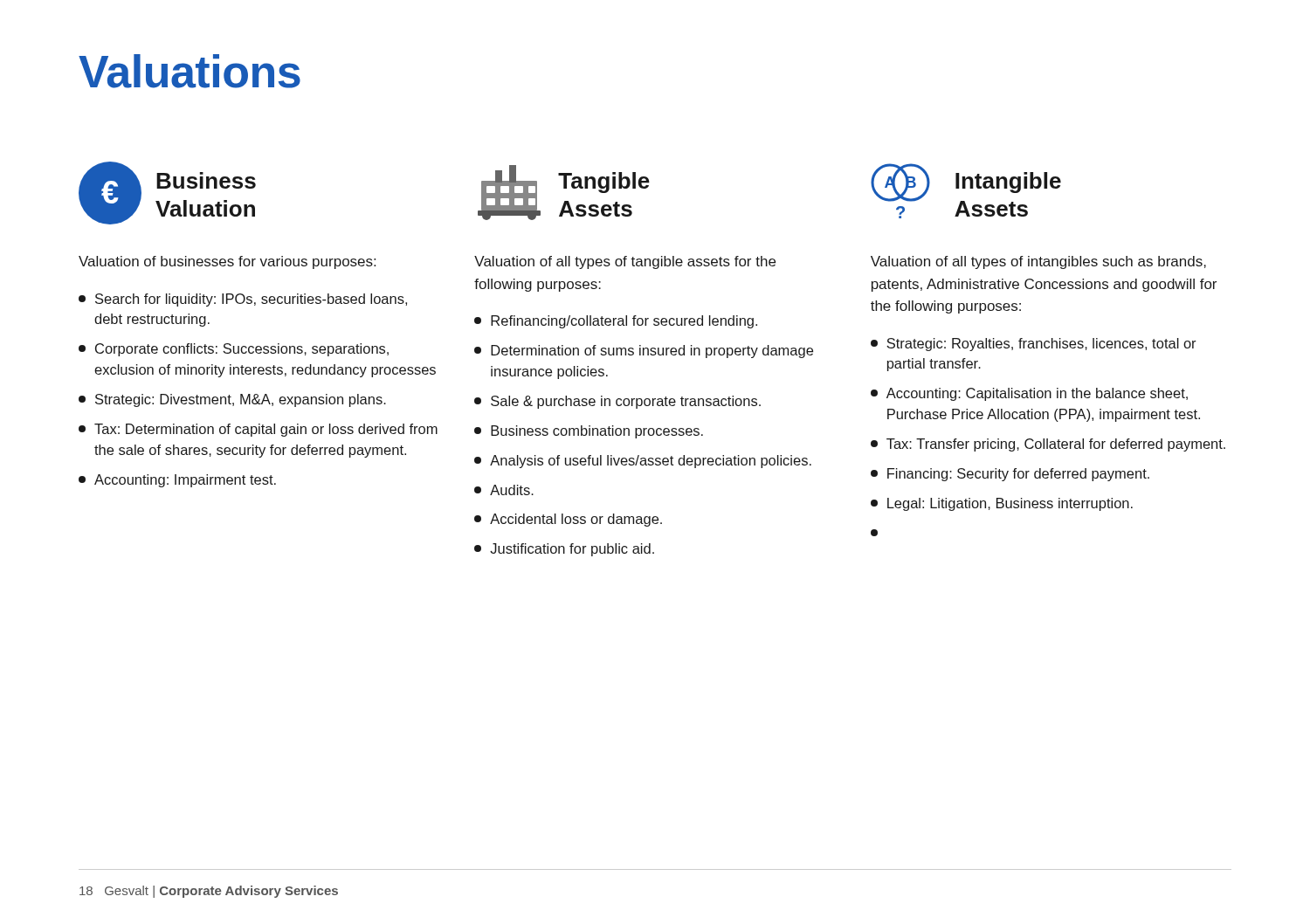Select the text with the text "Valuation of businesses for various purposes:"
Viewport: 1310px width, 924px height.
pyautogui.click(x=228, y=262)
